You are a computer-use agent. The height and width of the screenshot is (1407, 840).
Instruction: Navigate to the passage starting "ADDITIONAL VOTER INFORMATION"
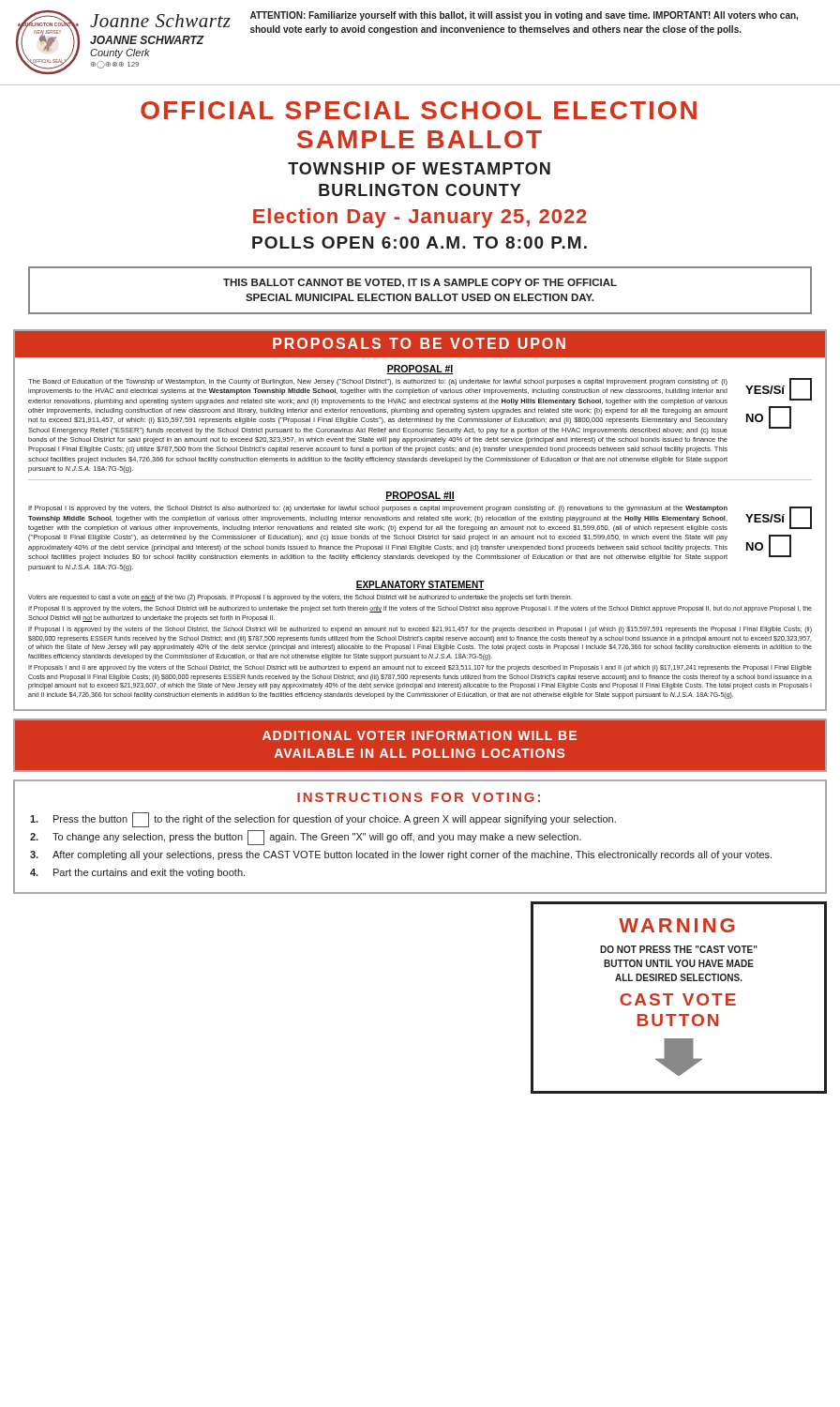tap(420, 745)
